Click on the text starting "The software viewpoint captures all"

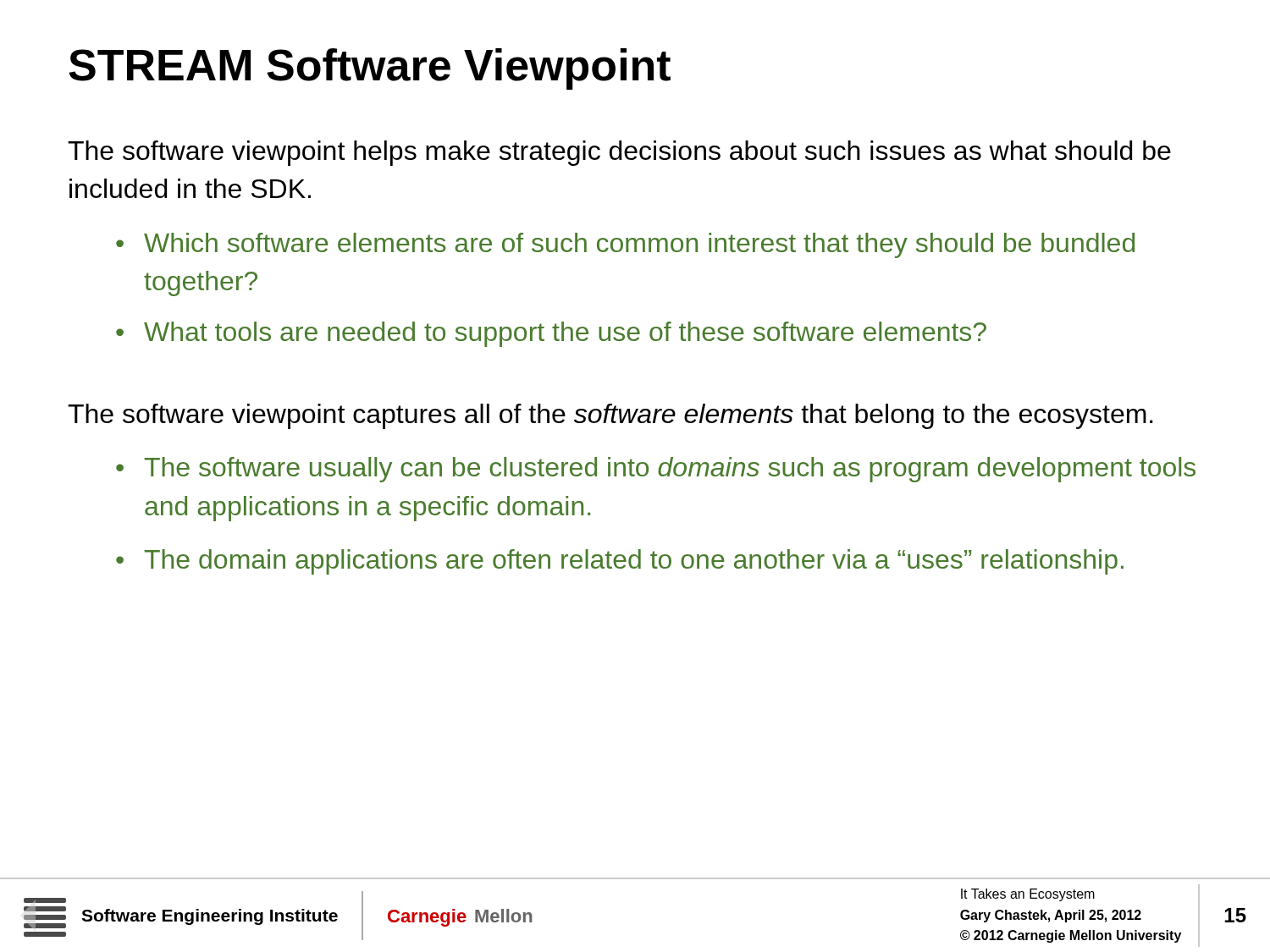[611, 414]
